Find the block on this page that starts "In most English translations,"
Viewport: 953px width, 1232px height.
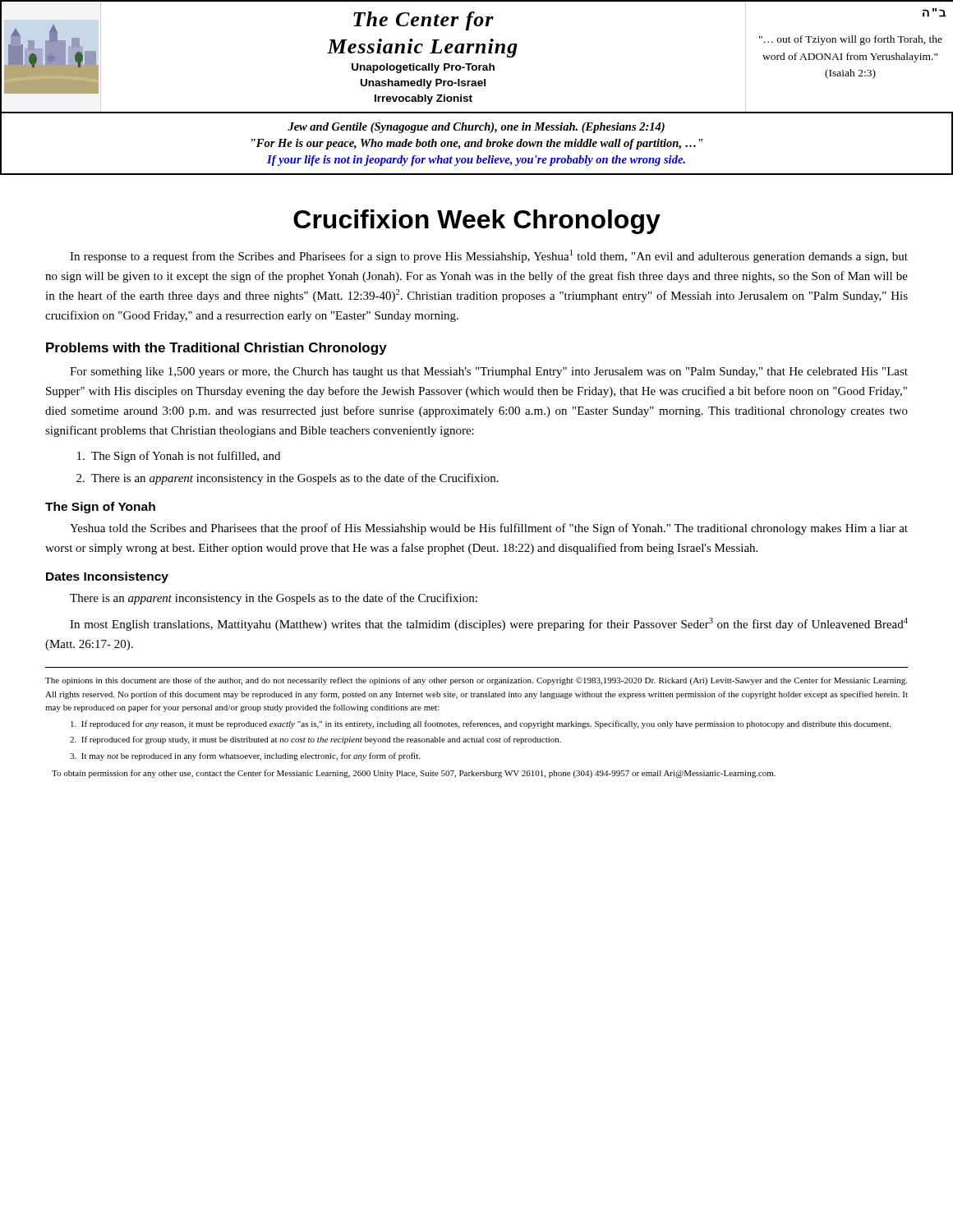pyautogui.click(x=476, y=633)
